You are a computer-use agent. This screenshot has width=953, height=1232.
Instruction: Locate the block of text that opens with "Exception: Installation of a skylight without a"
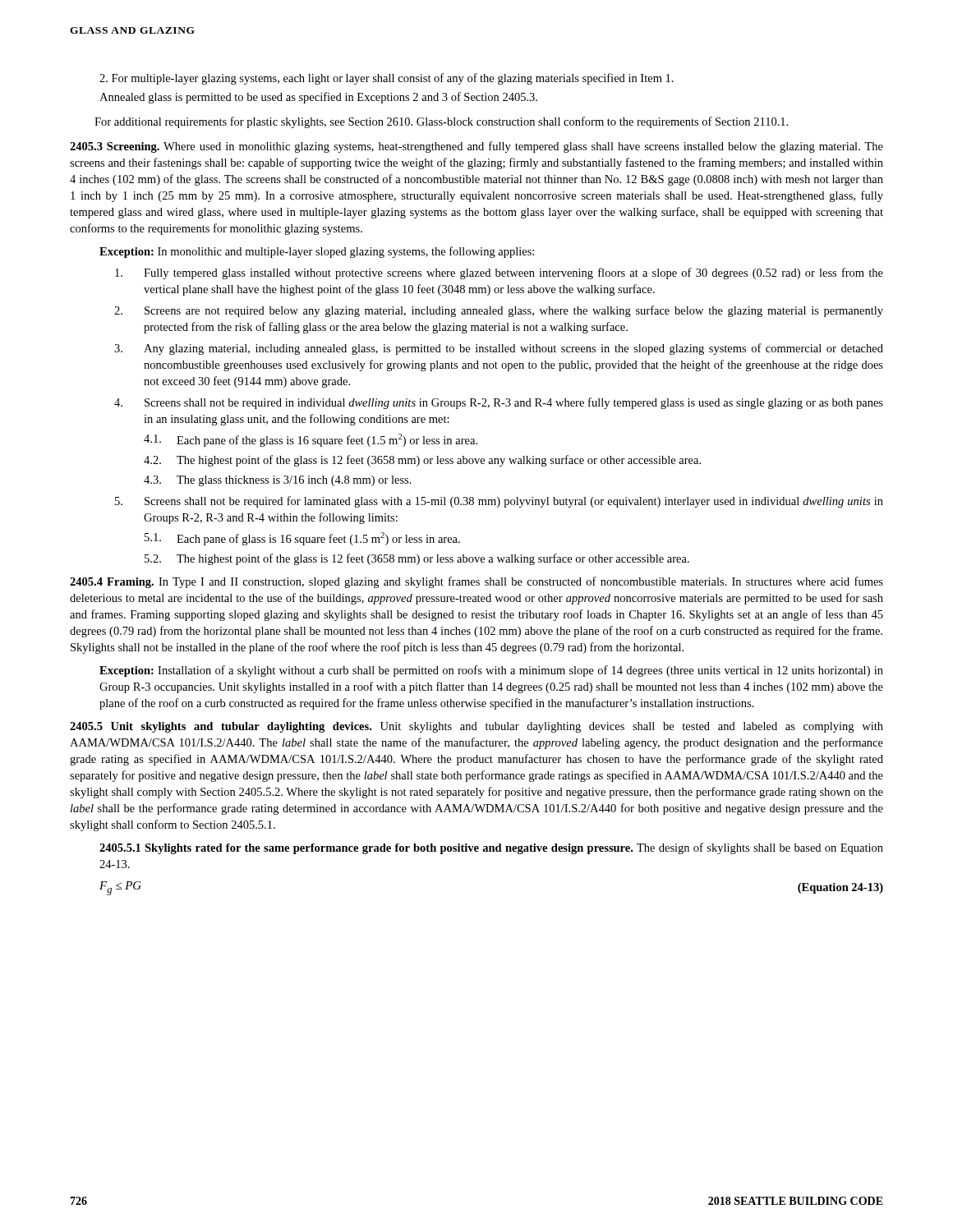[x=491, y=686]
